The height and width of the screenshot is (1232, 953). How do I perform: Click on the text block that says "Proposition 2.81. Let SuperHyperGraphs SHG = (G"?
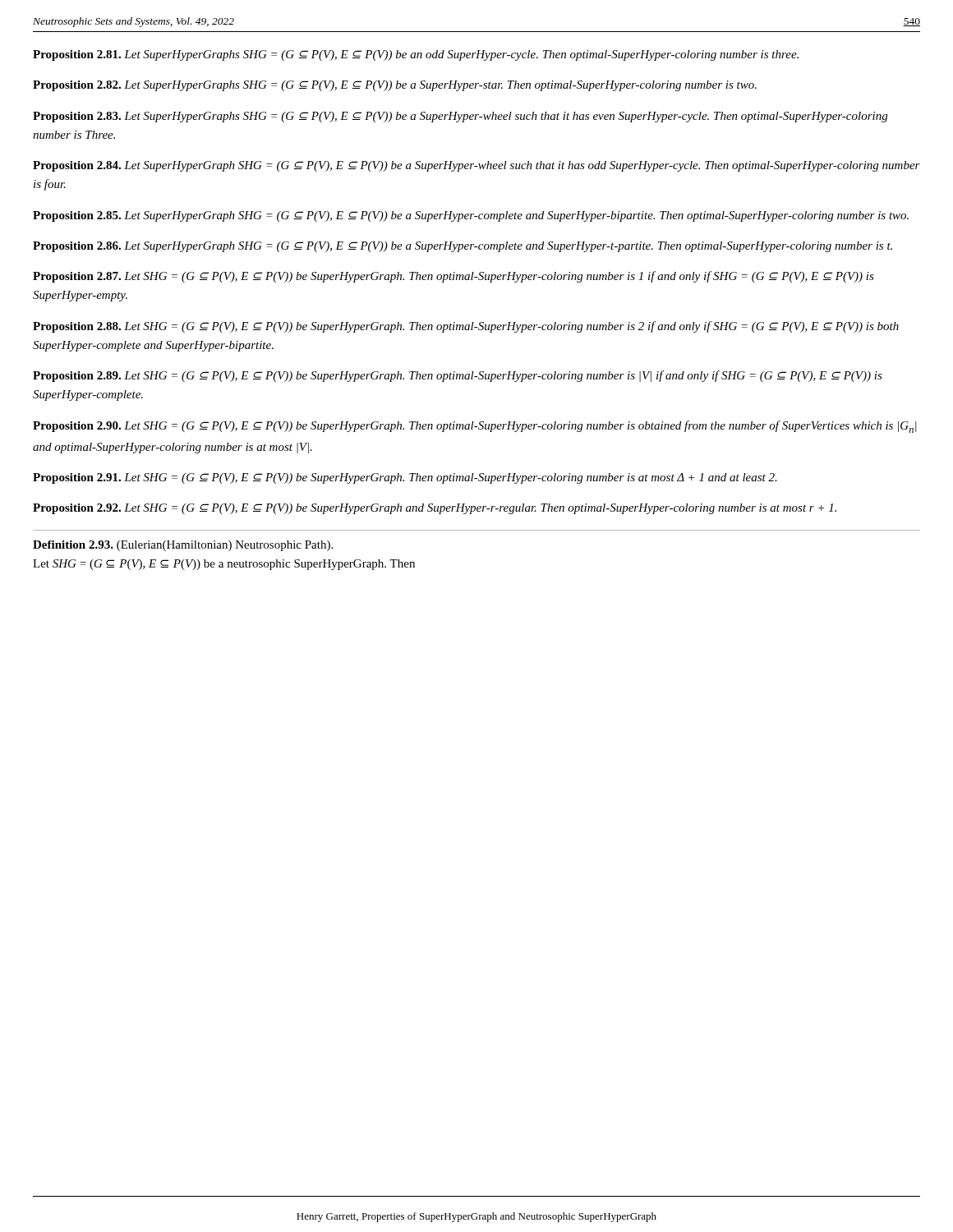416,54
